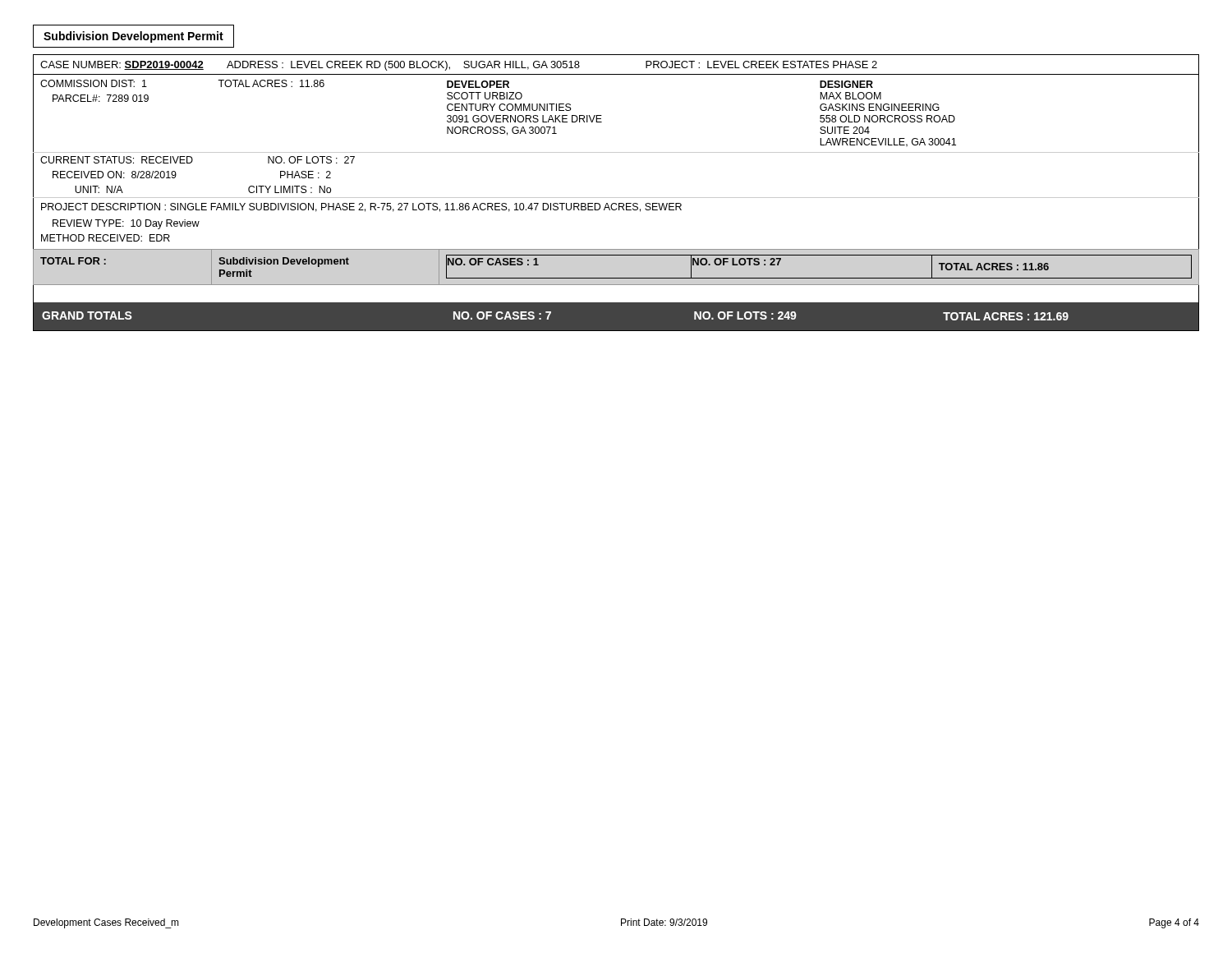Click on the region starting "TOTAL ACRES : 11.86"
Image resolution: width=1232 pixels, height=953 pixels.
point(271,84)
